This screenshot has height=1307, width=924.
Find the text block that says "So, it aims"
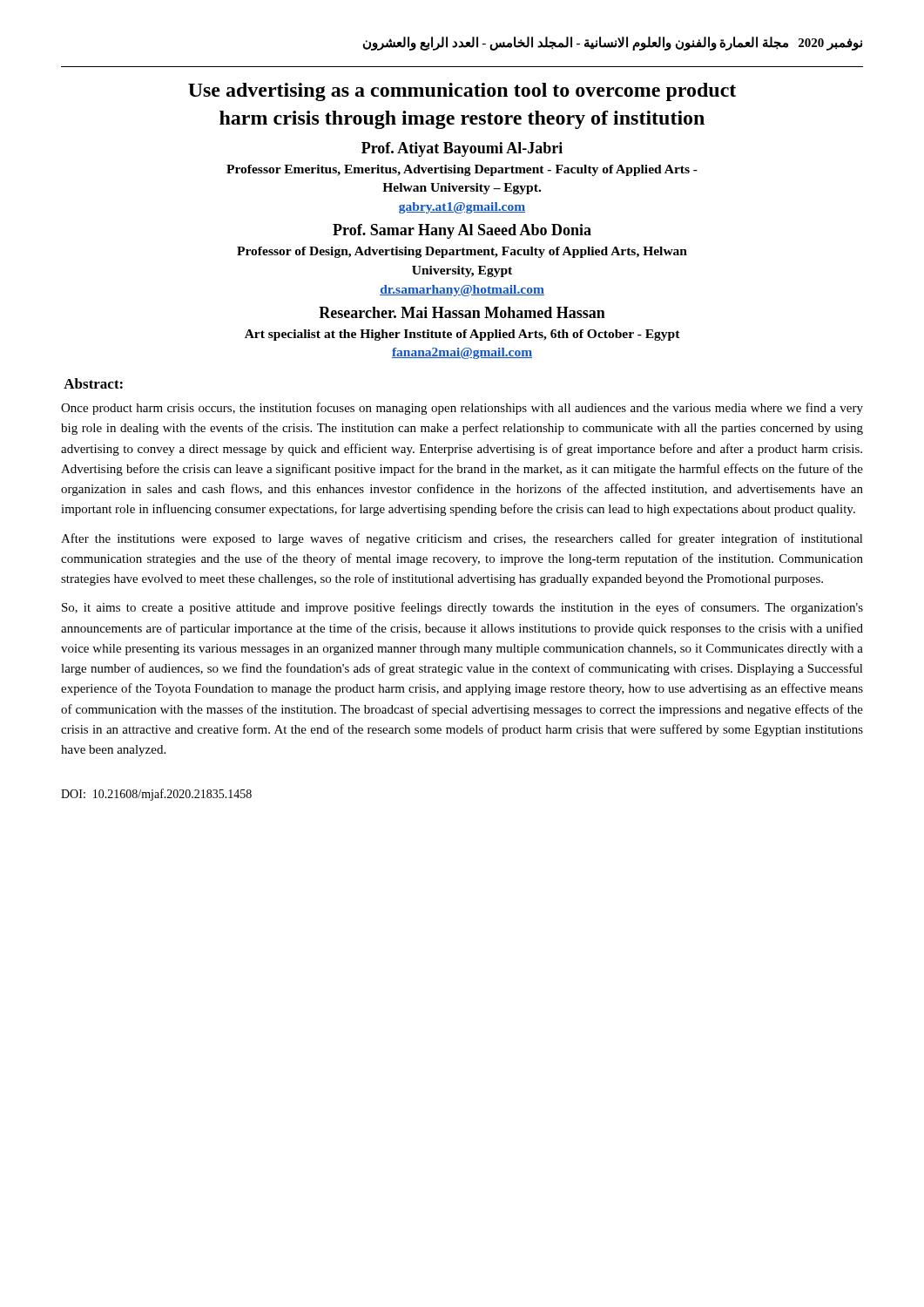[x=462, y=679]
